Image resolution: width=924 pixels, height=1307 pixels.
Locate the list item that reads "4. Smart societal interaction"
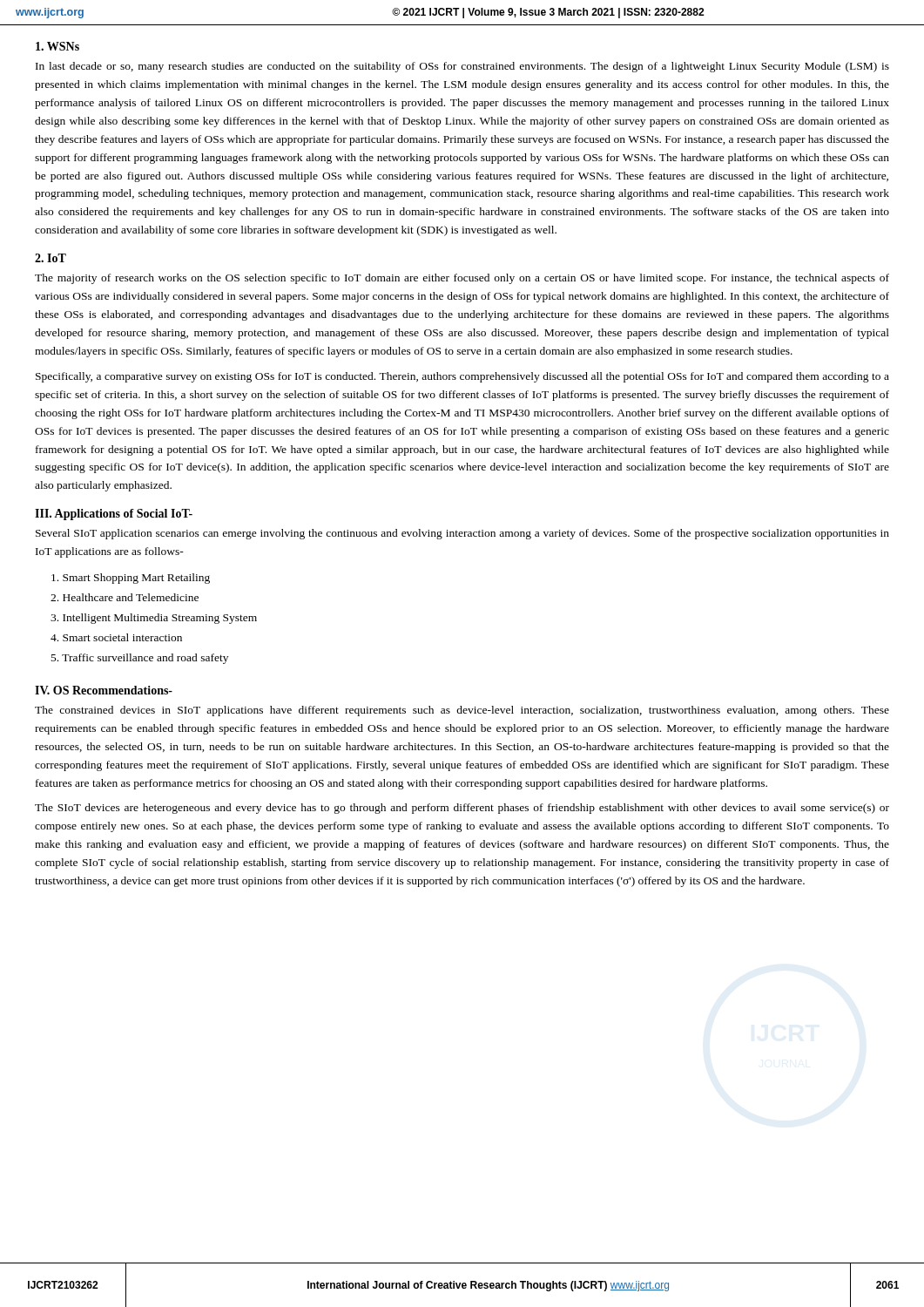[116, 637]
